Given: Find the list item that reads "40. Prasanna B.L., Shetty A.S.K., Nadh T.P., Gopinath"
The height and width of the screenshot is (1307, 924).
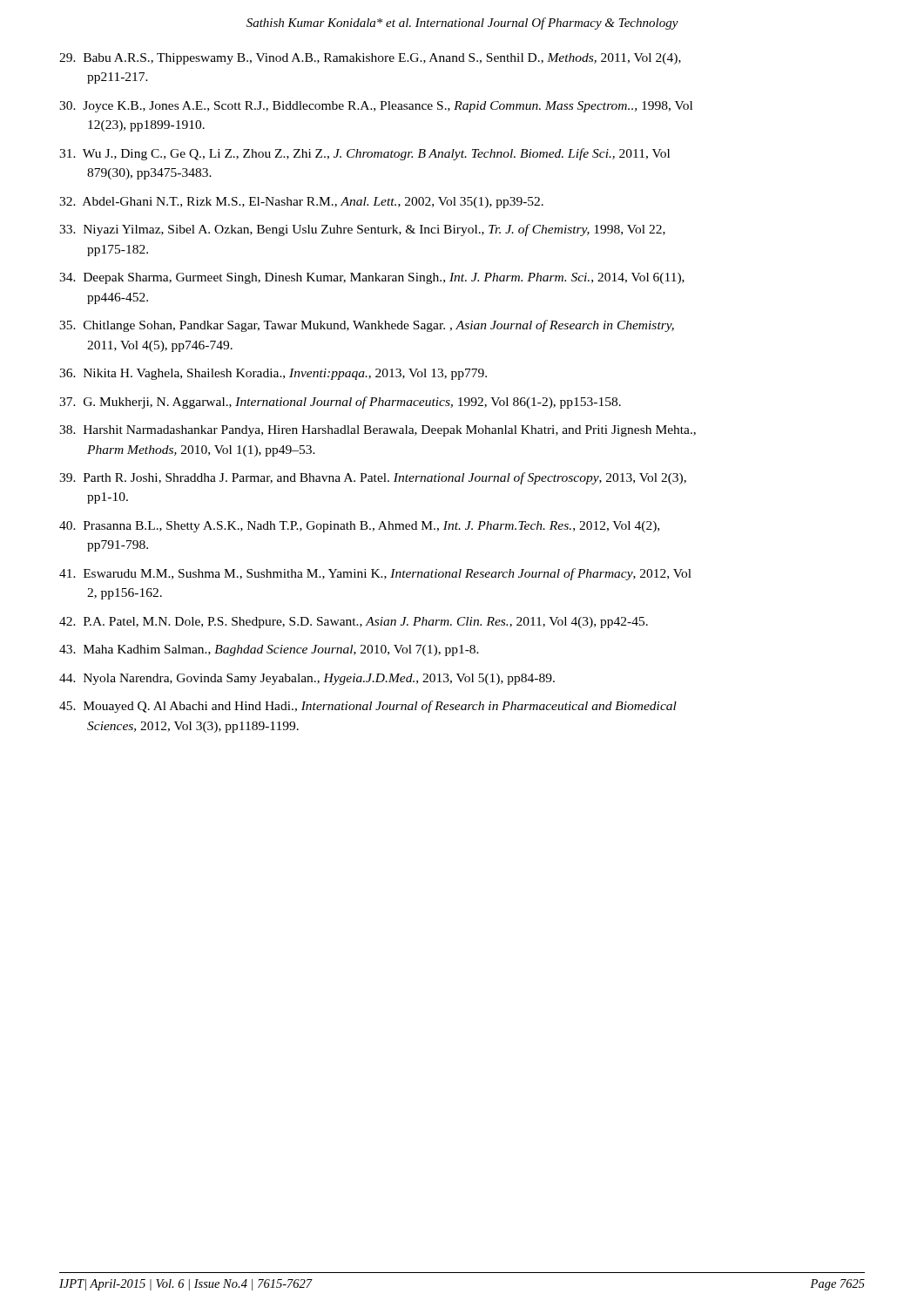Looking at the screenshot, I should coord(462,535).
